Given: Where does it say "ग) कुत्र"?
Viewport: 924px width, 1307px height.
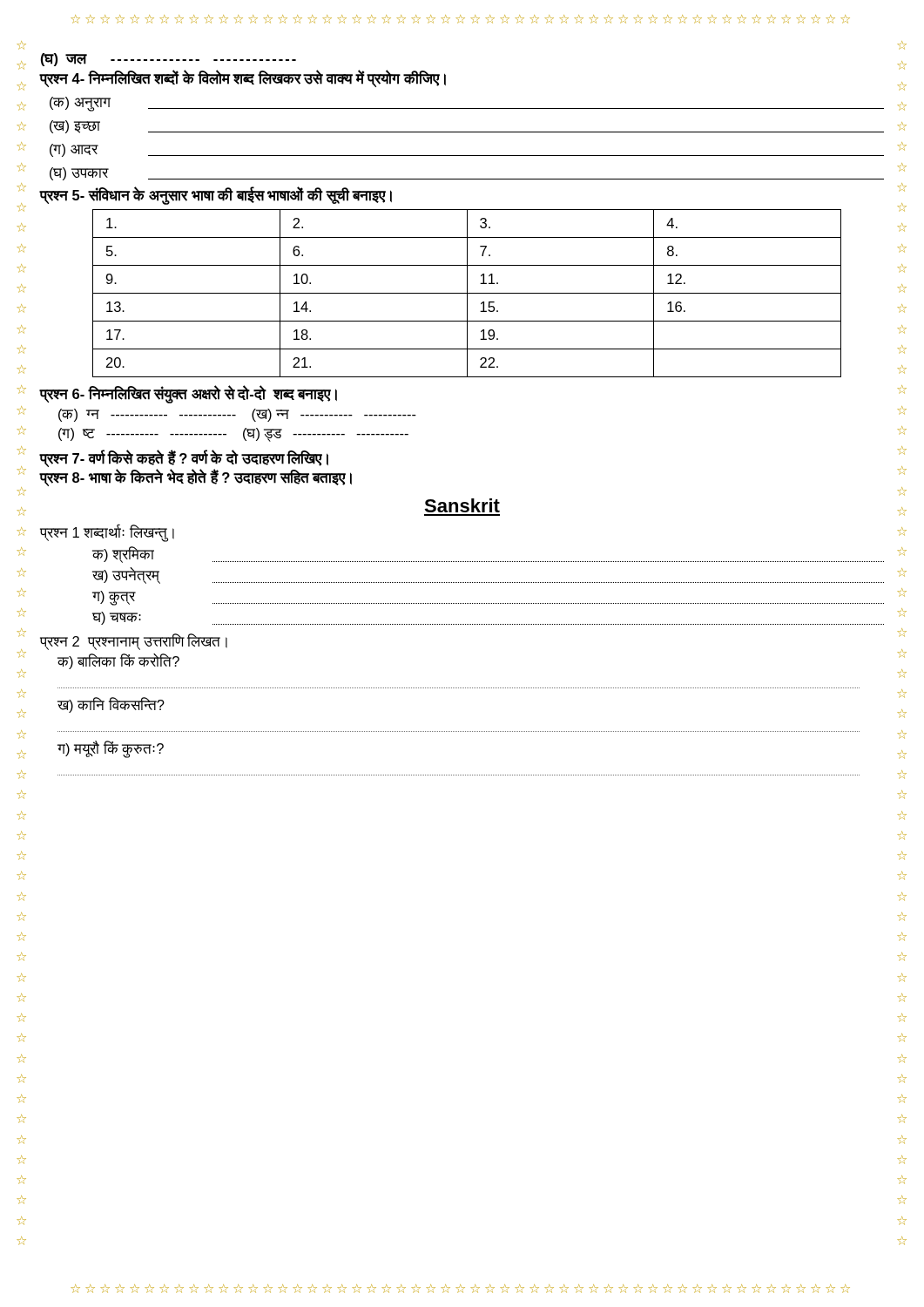Looking at the screenshot, I should [x=488, y=595].
